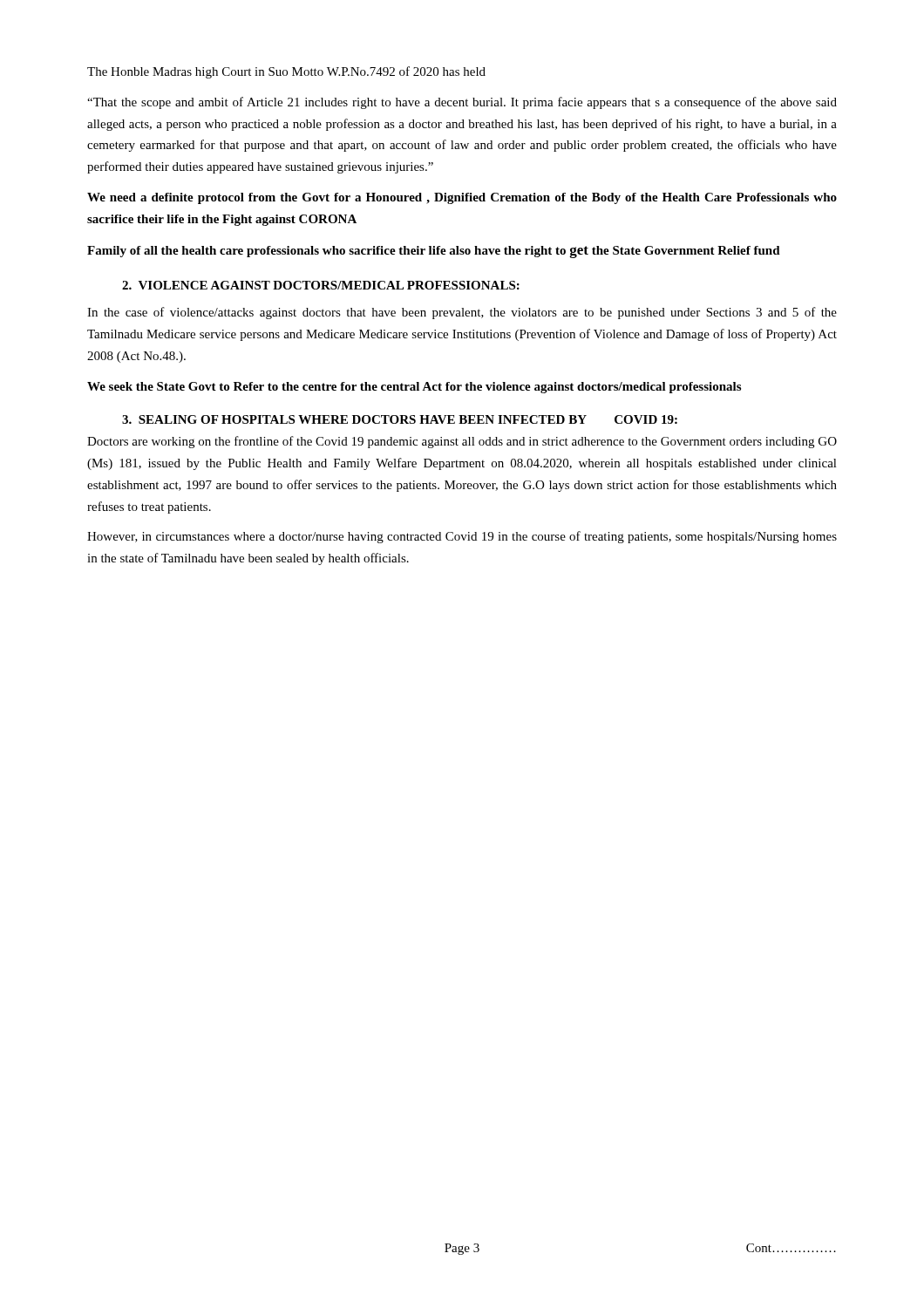Select the text block that says "Family of all"
This screenshot has height=1308, width=924.
(x=433, y=250)
